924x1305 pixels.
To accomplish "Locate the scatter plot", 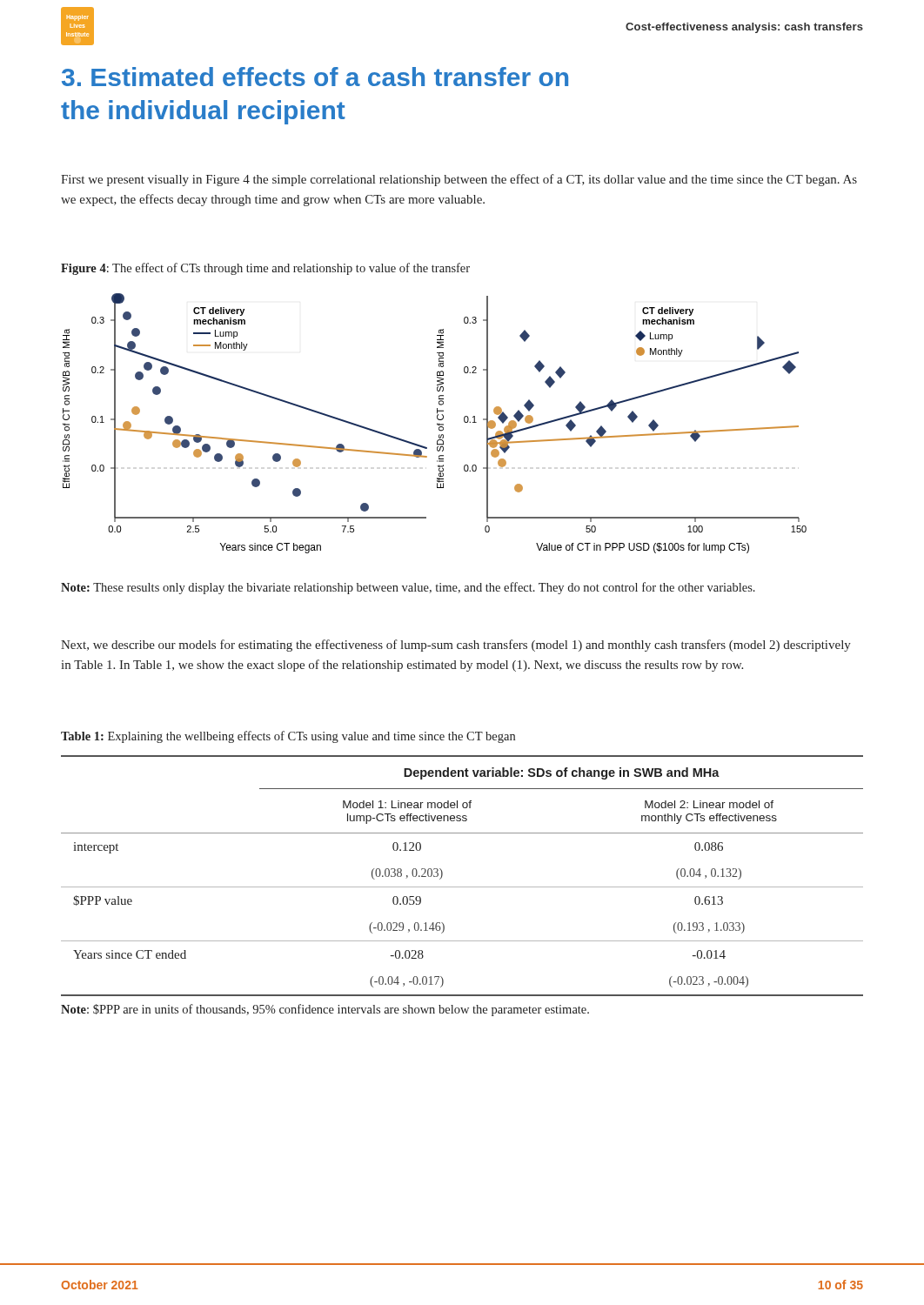I will pos(462,426).
